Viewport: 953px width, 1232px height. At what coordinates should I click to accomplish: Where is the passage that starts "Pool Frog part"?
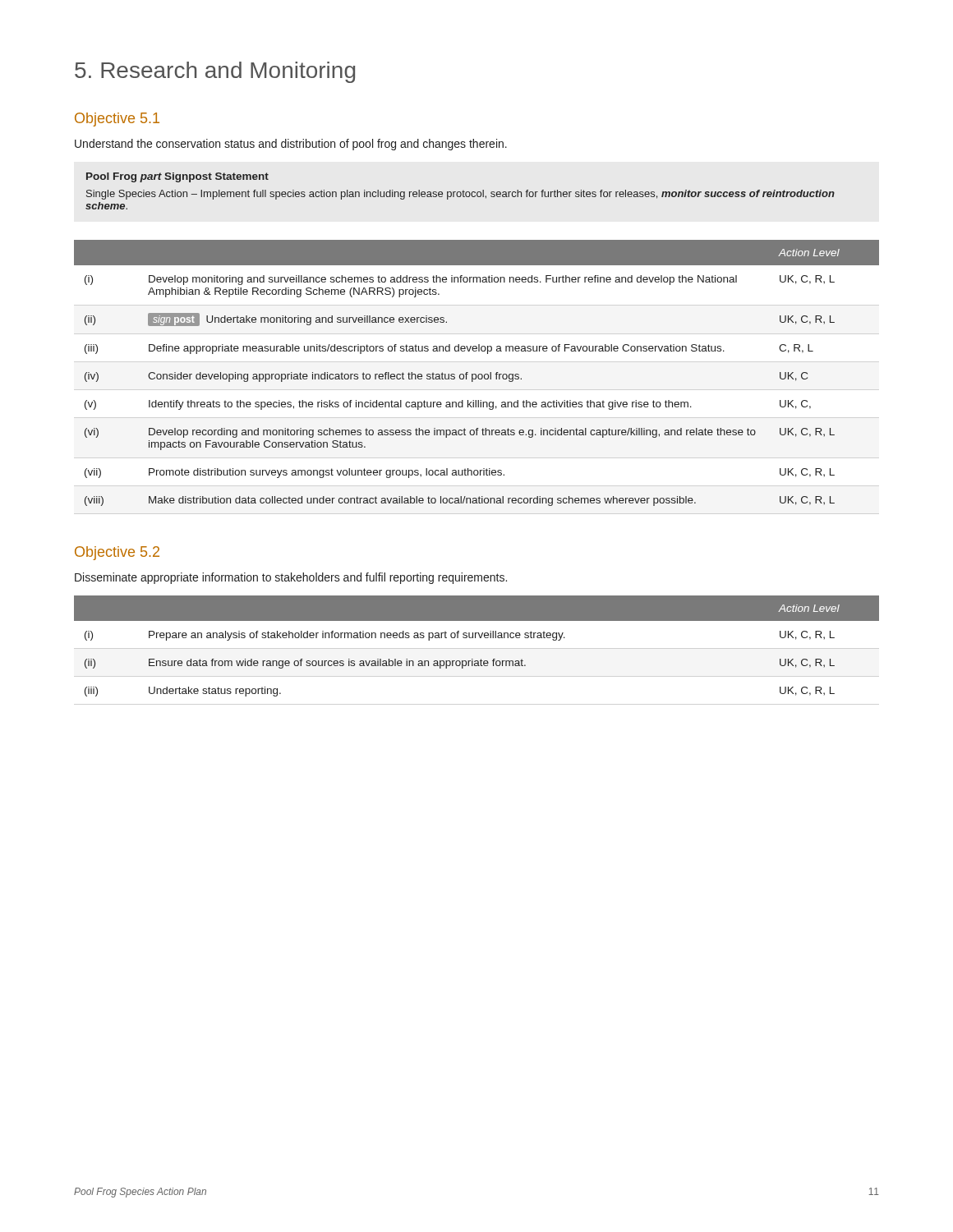476,192
